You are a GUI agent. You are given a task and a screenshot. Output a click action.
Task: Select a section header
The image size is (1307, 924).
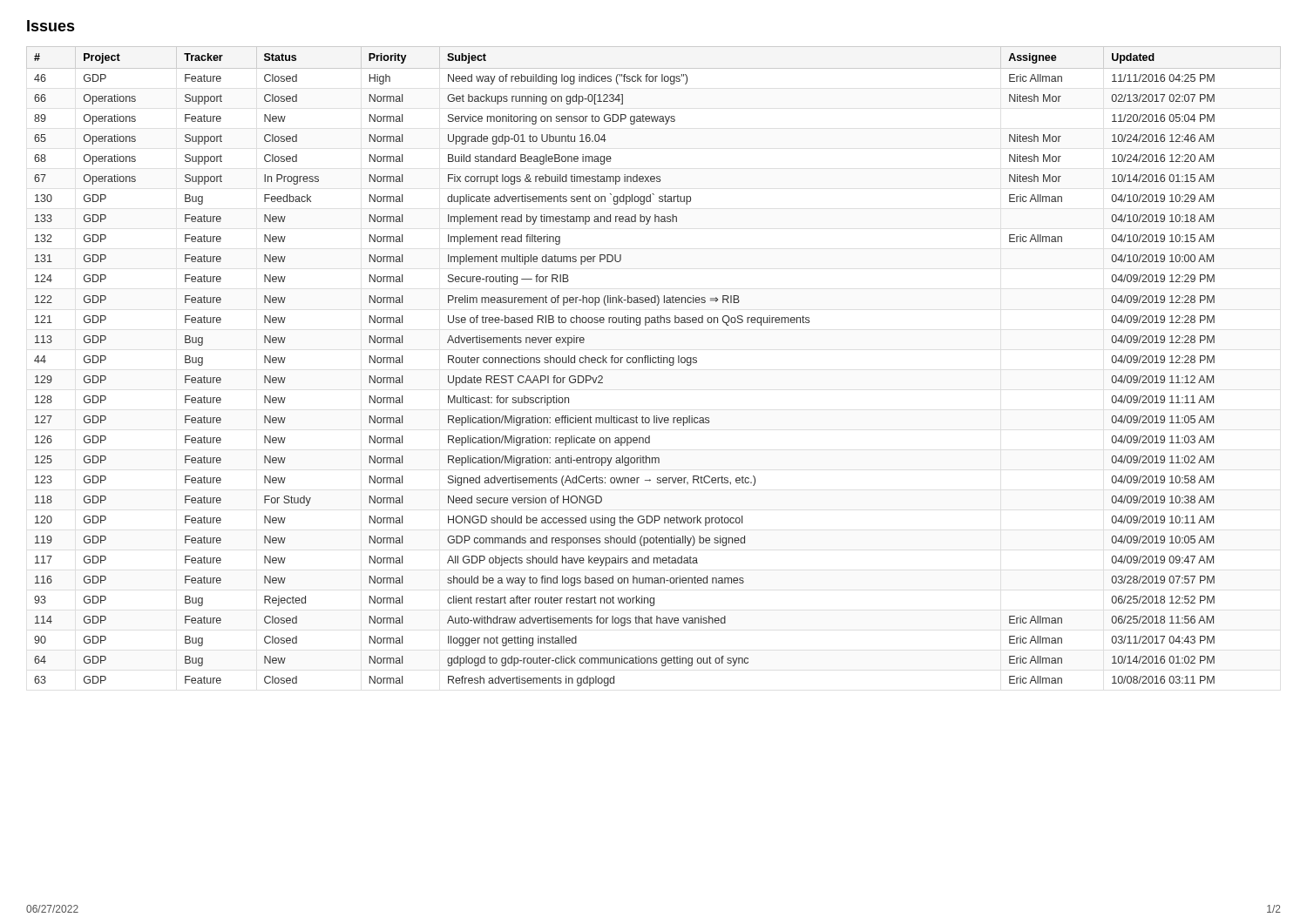51,27
